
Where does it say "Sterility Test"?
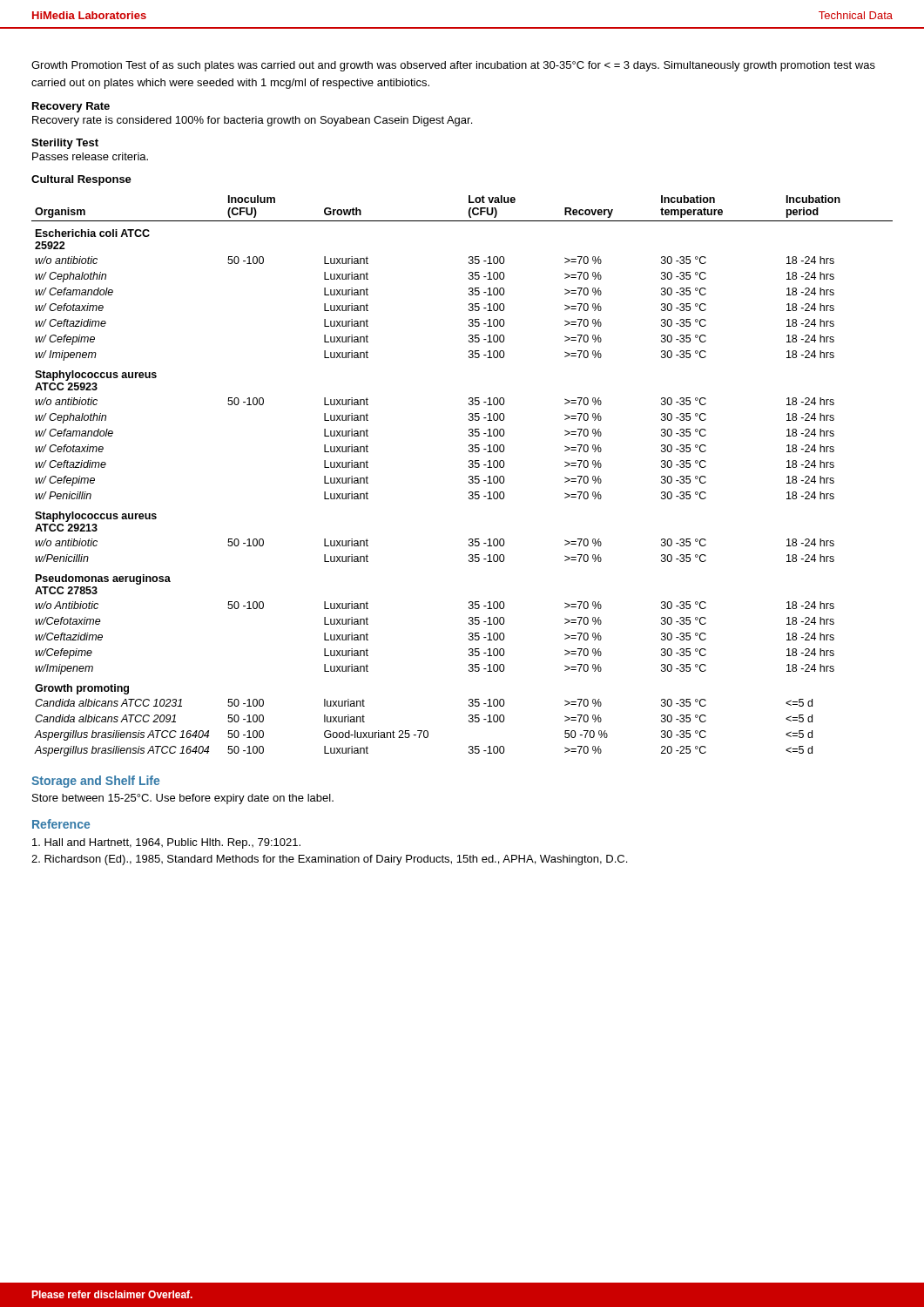65,142
